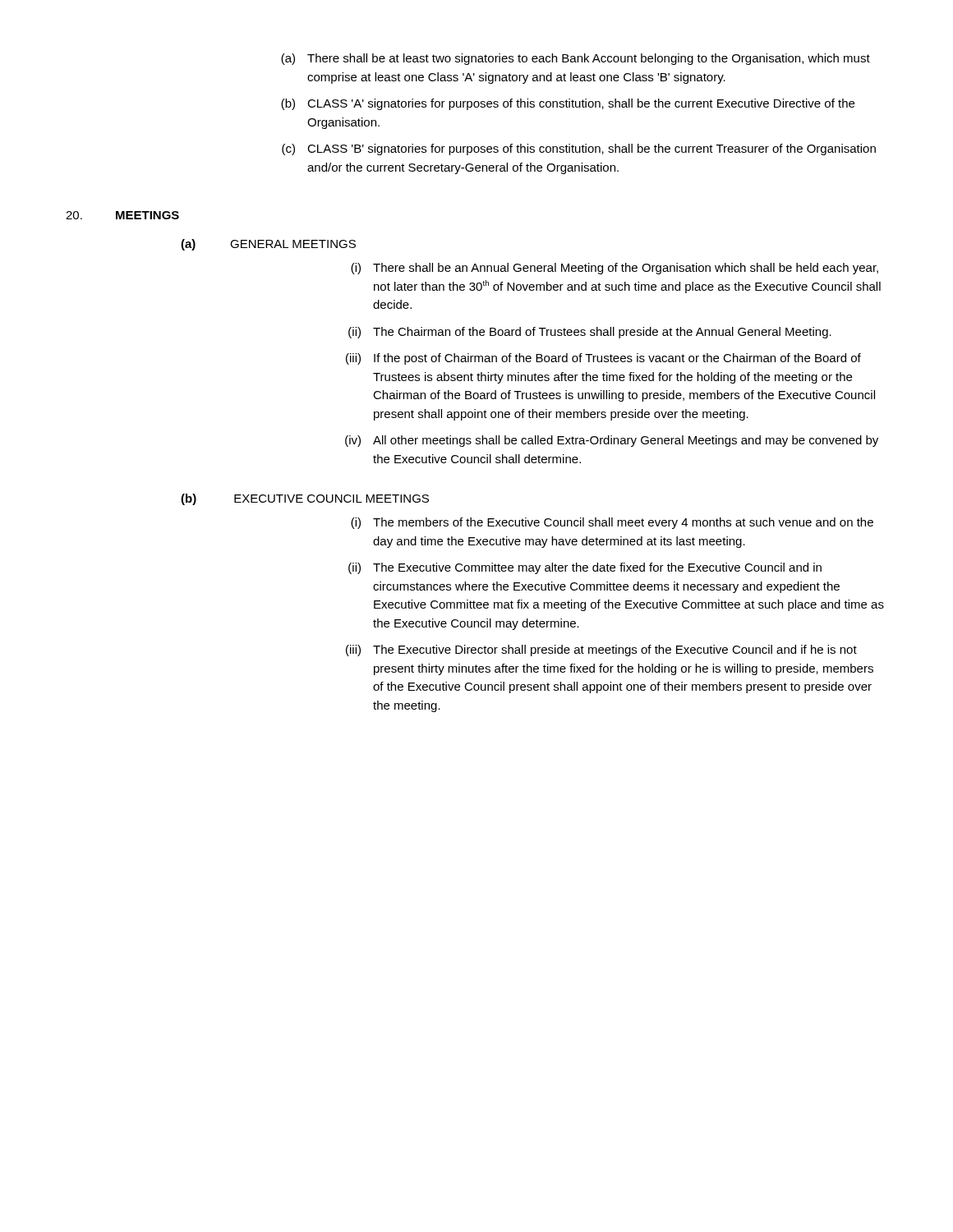The image size is (953, 1232).
Task: Navigate to the region starting "(ii) The Chairman of the"
Action: tap(600, 332)
